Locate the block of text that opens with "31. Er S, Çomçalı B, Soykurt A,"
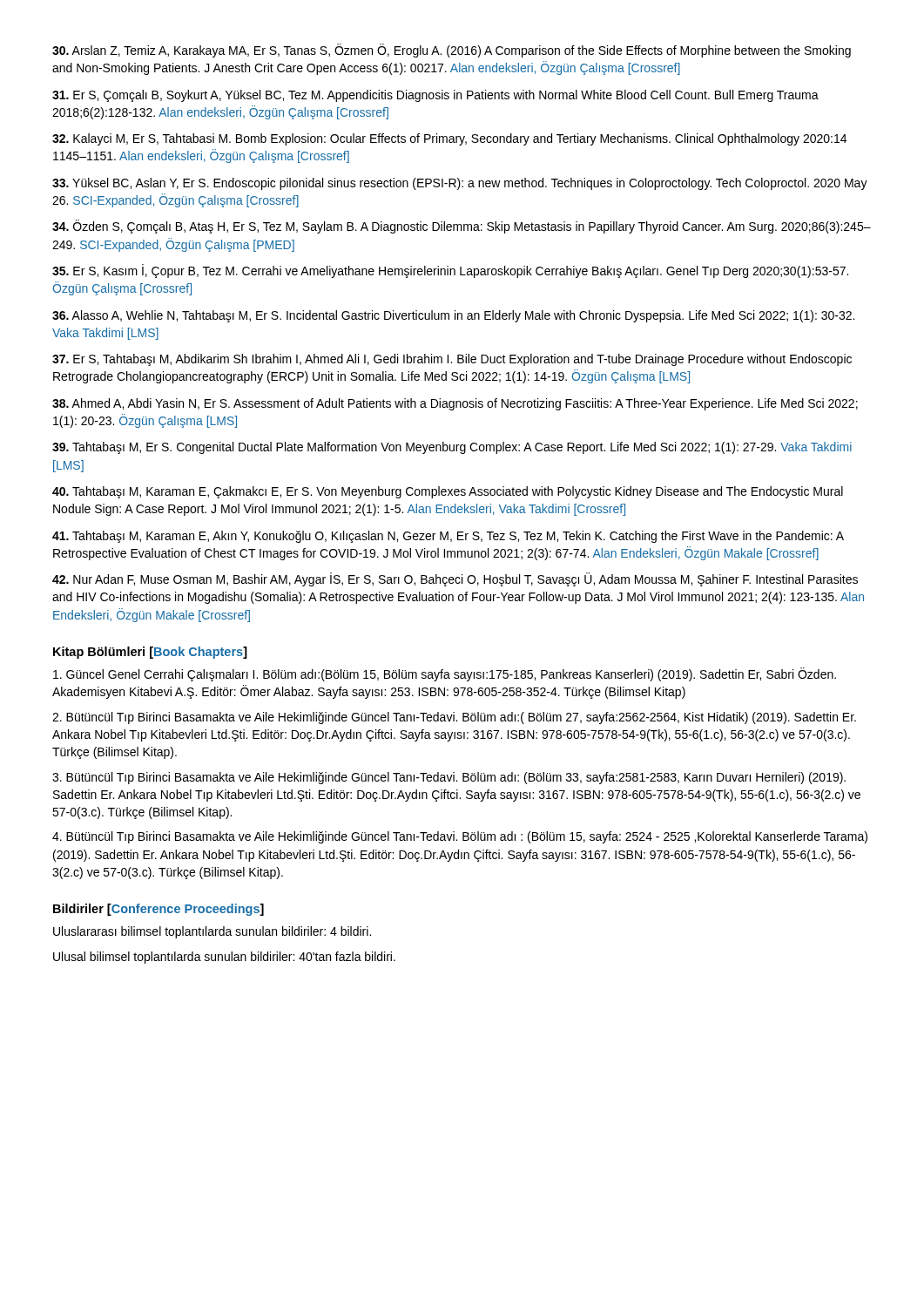The height and width of the screenshot is (1307, 924). click(435, 104)
